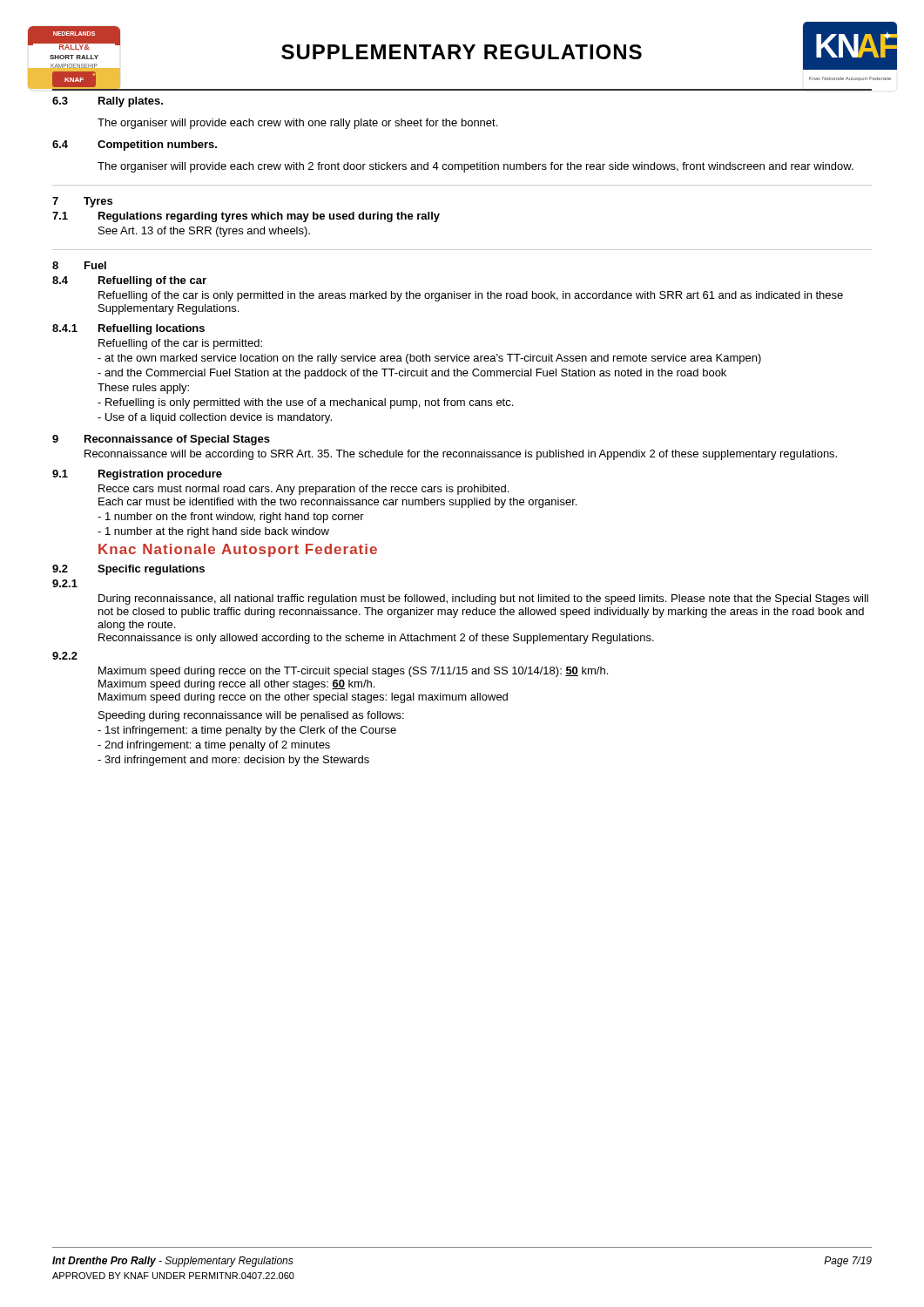Select the list item containing "3rd infringement and more: decision by the"
This screenshot has height=1307, width=924.
(233, 759)
